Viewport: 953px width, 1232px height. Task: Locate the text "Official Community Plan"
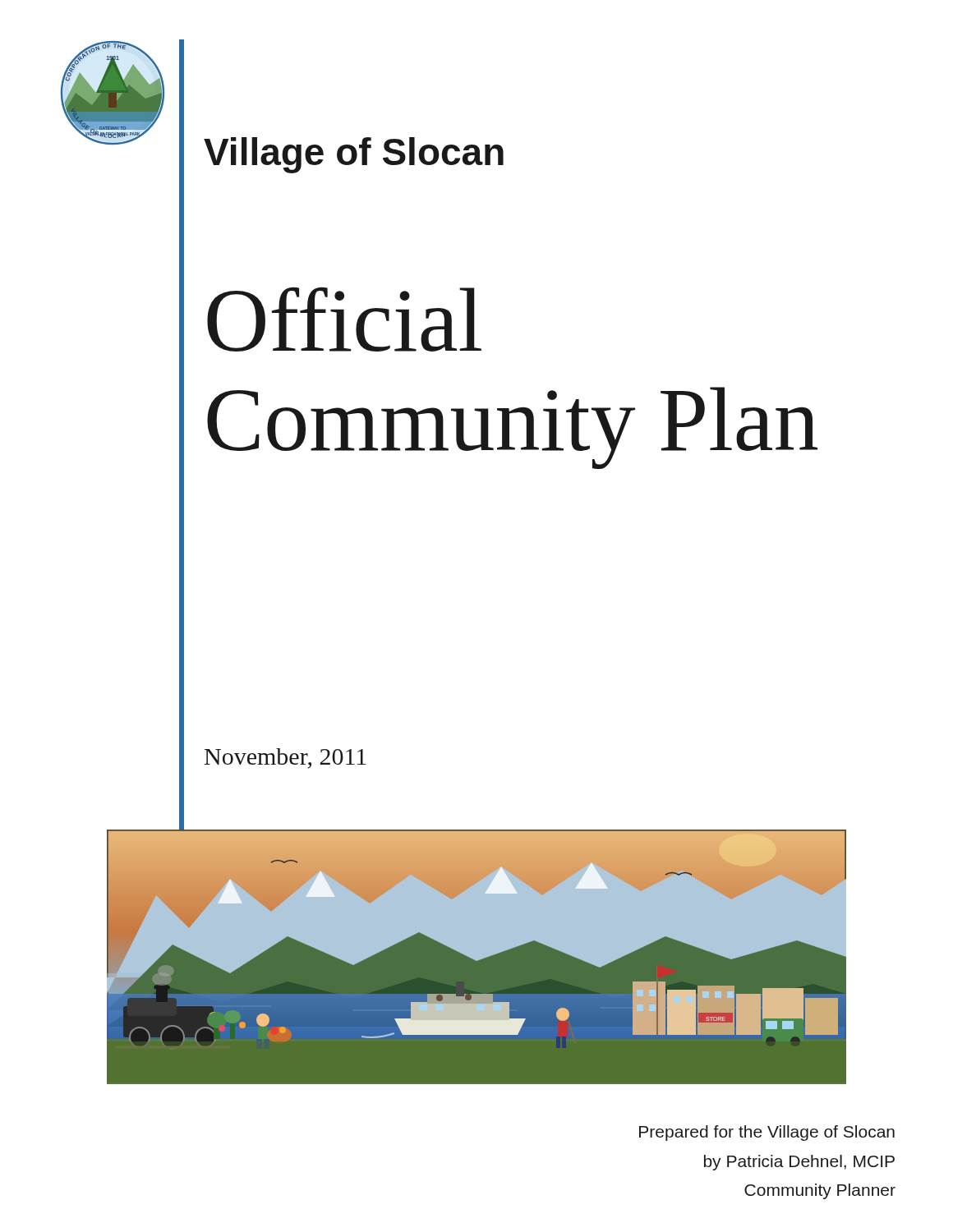click(x=511, y=370)
